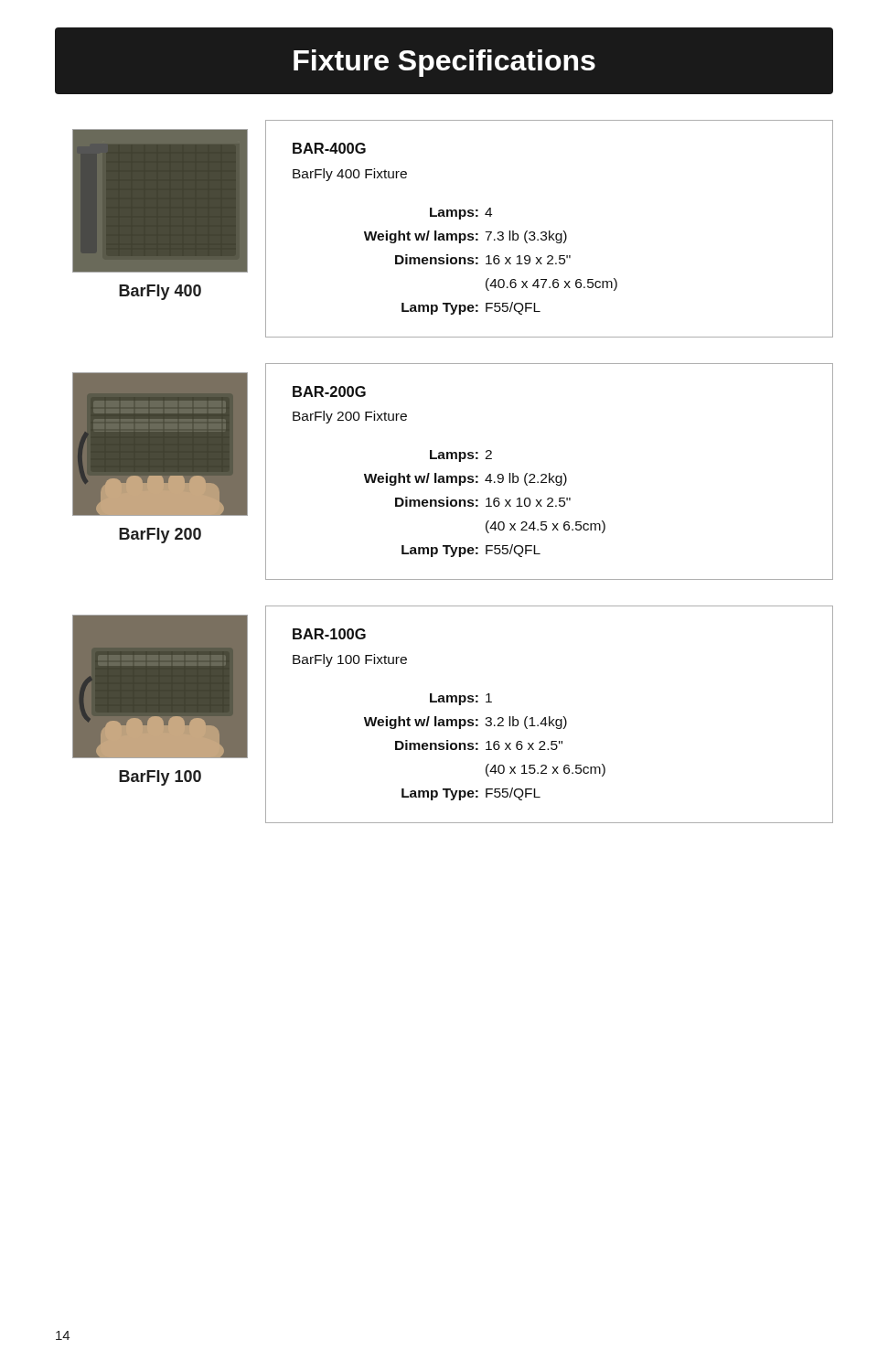Image resolution: width=888 pixels, height=1372 pixels.
Task: Select the text block containing "BAR-200G BarFly 200"
Action: pyautogui.click(x=551, y=471)
